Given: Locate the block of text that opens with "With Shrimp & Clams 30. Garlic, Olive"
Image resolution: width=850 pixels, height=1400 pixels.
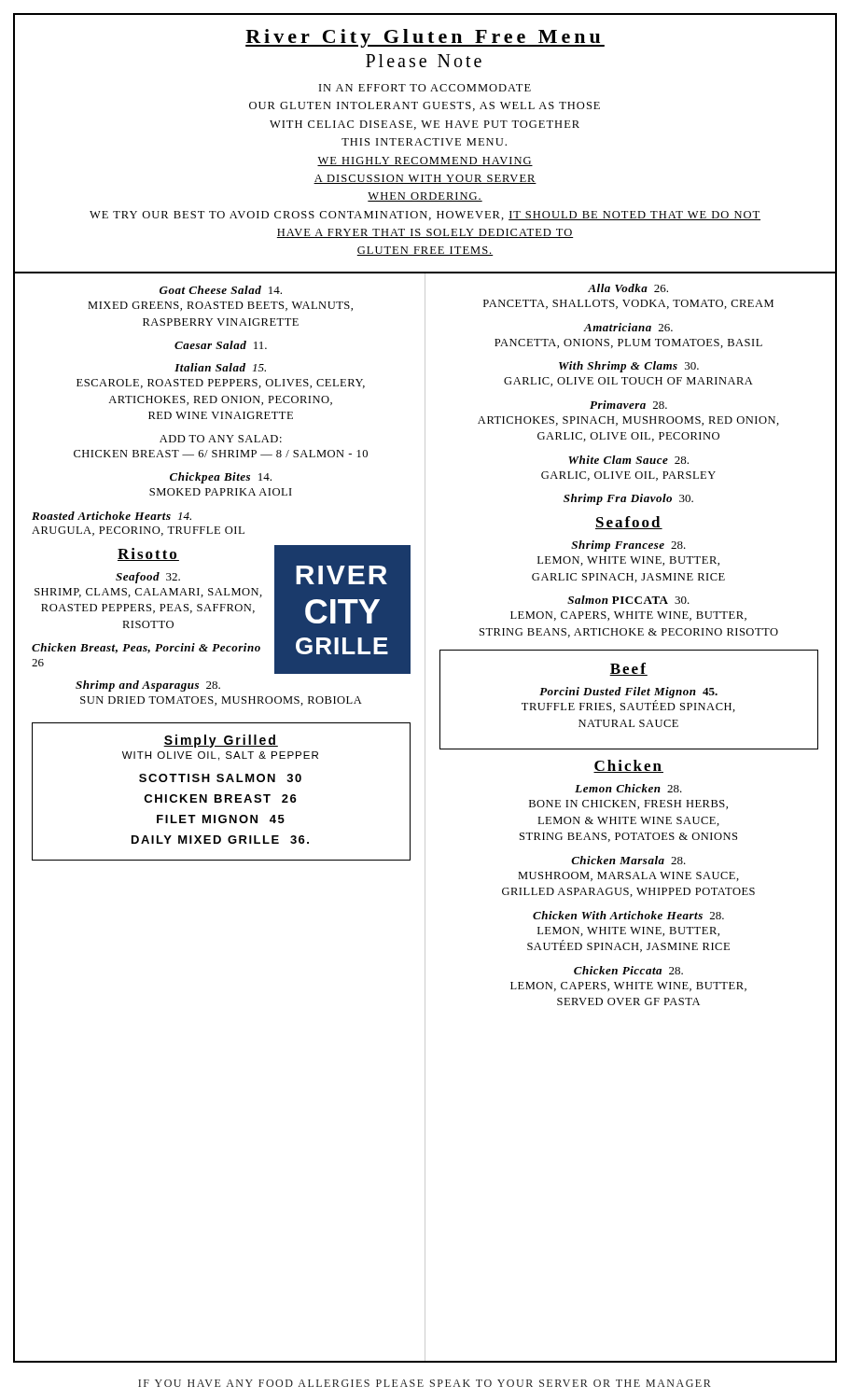Looking at the screenshot, I should tap(629, 374).
